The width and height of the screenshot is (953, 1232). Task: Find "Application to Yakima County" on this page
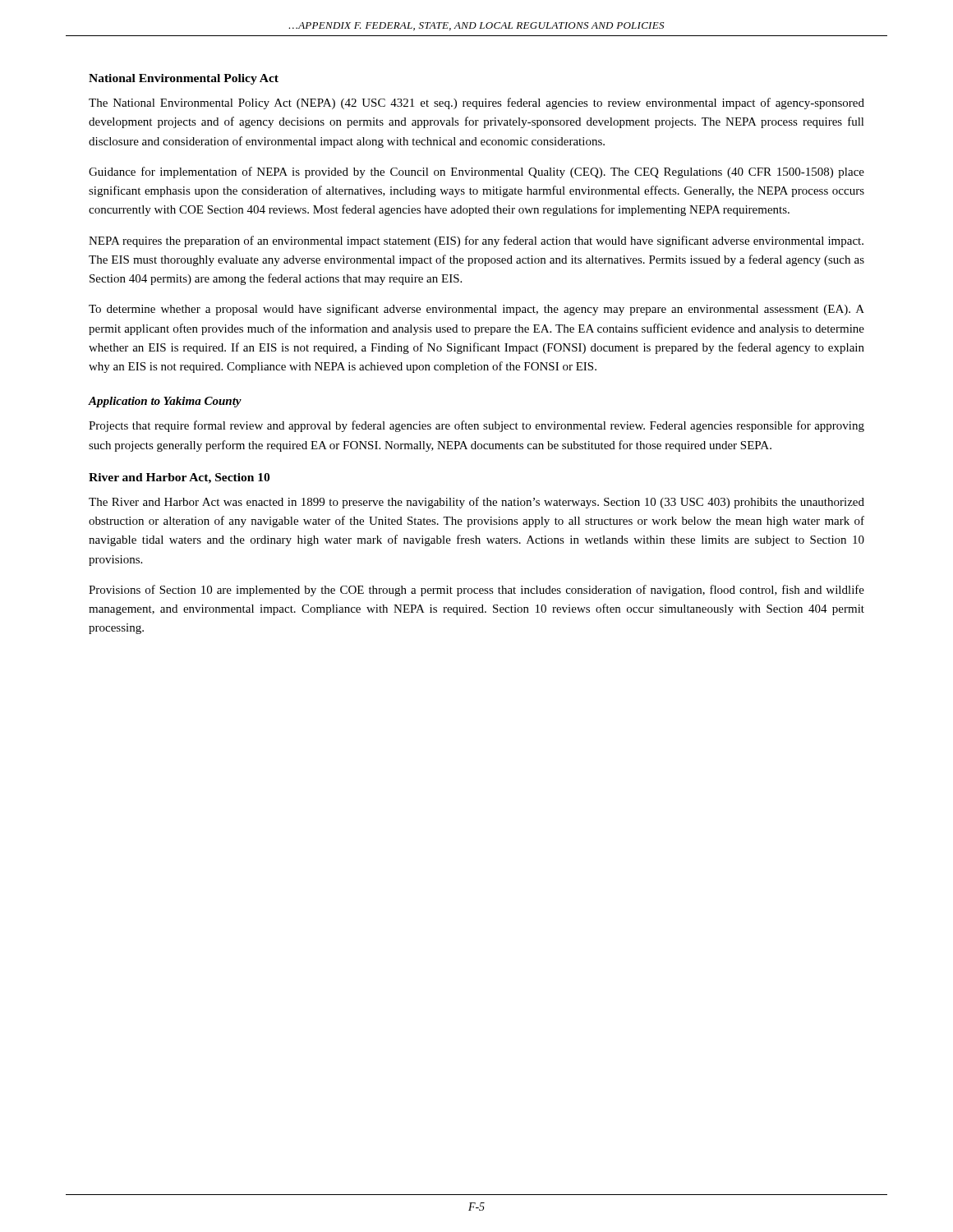tap(165, 401)
